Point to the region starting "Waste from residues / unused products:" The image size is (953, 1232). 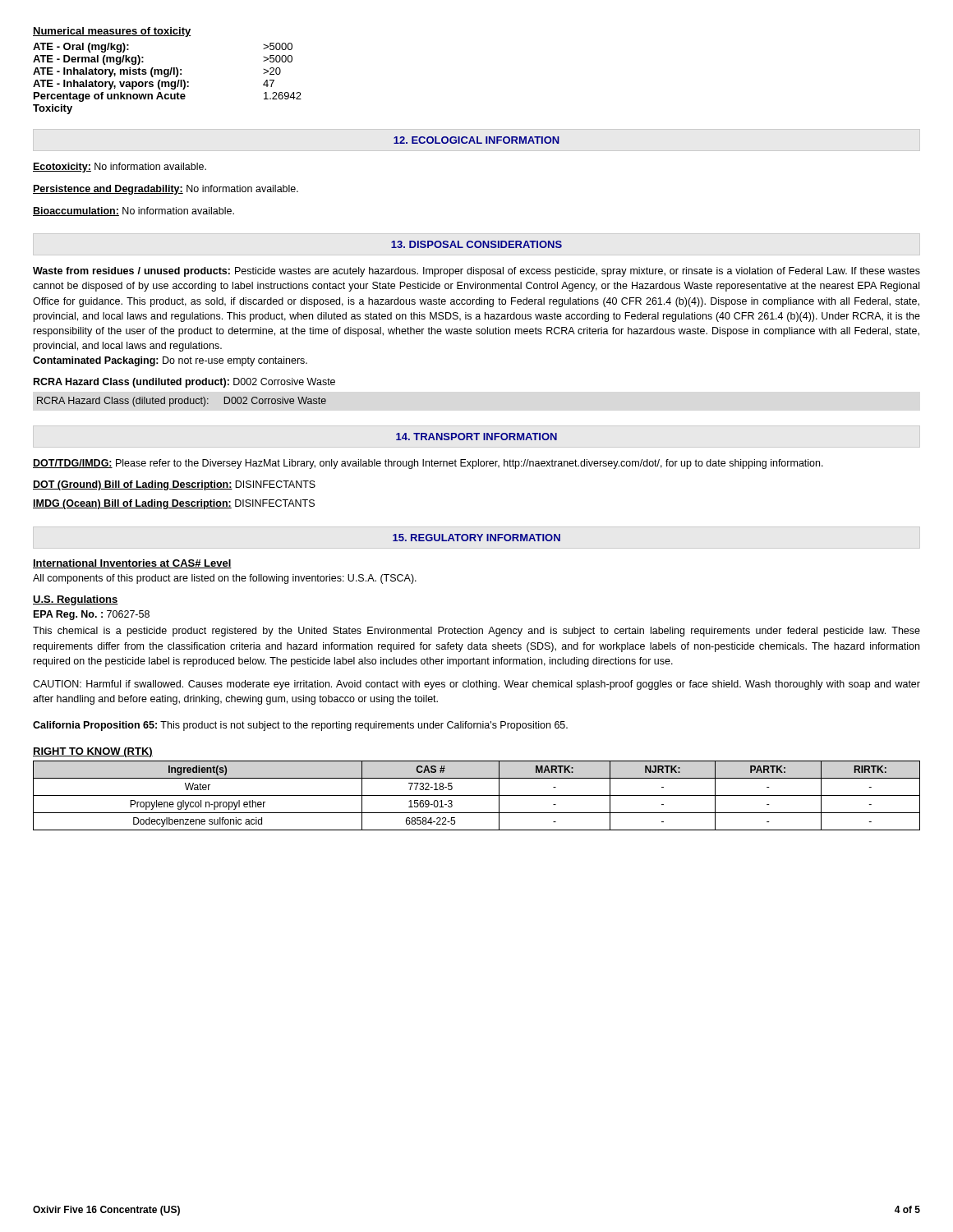click(476, 316)
